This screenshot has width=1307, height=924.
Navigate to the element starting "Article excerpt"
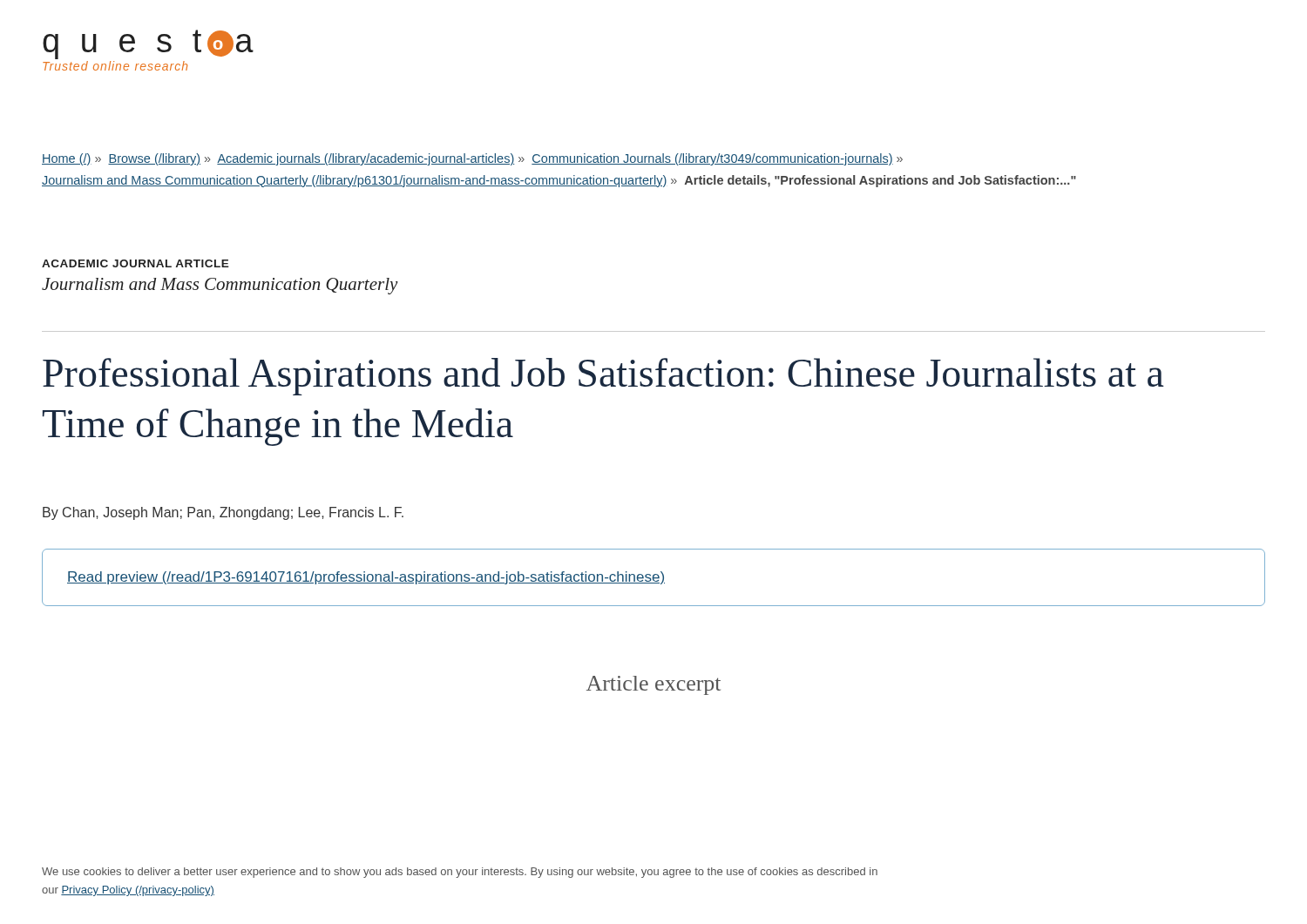pyautogui.click(x=654, y=683)
